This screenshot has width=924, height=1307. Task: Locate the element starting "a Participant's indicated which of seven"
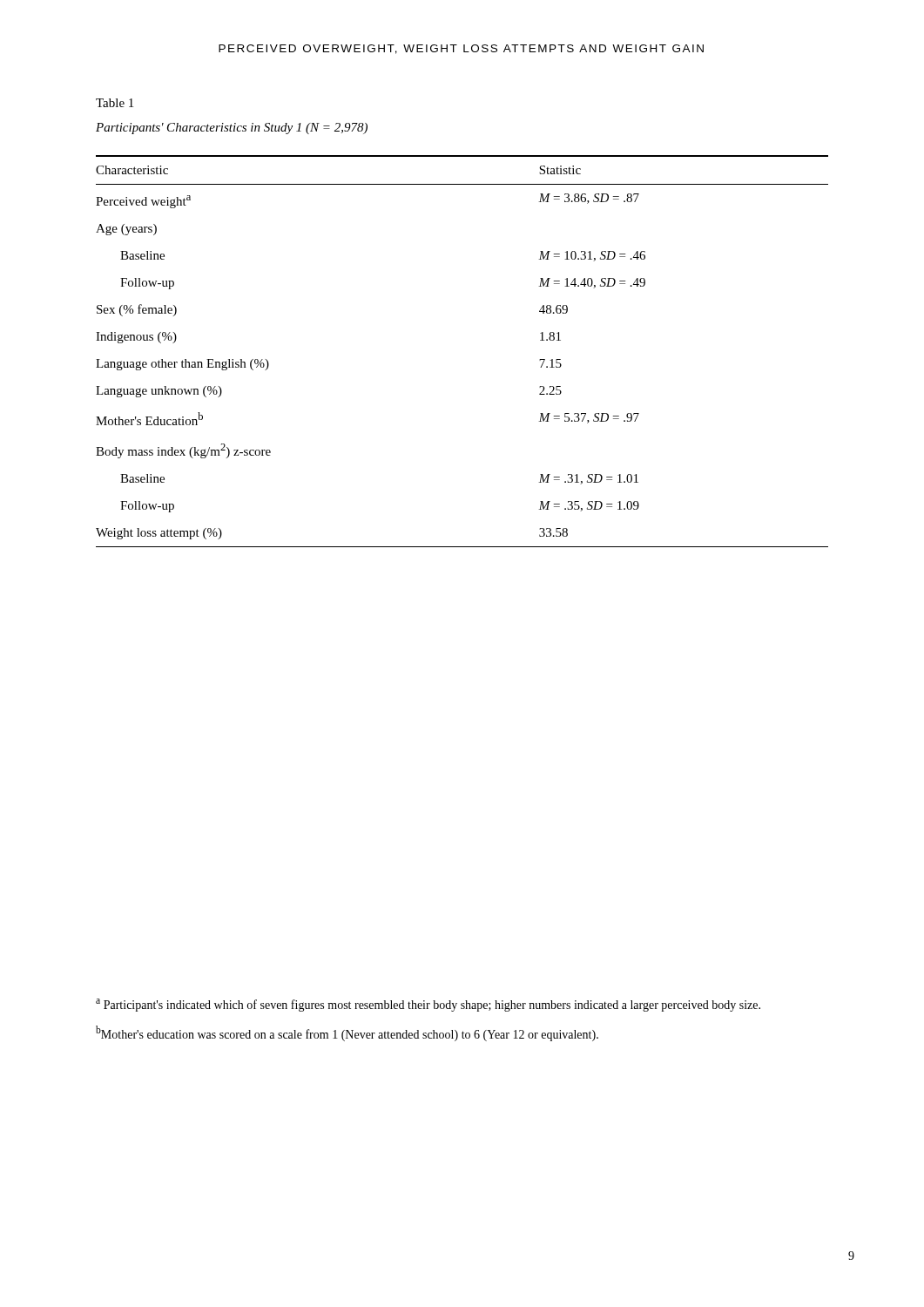click(x=429, y=1003)
